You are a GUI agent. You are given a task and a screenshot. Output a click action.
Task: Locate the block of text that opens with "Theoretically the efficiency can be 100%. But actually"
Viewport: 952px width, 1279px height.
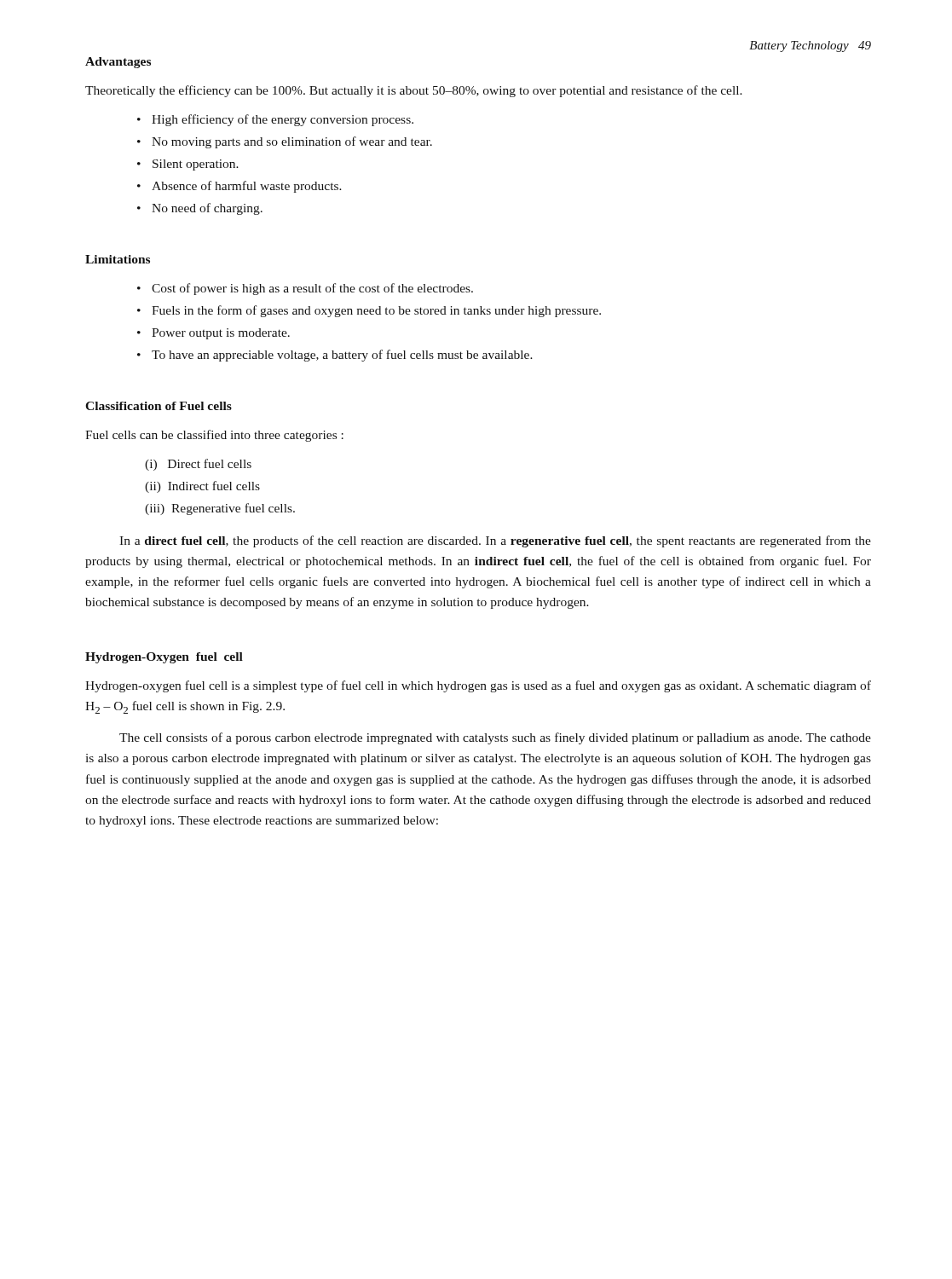click(x=414, y=90)
